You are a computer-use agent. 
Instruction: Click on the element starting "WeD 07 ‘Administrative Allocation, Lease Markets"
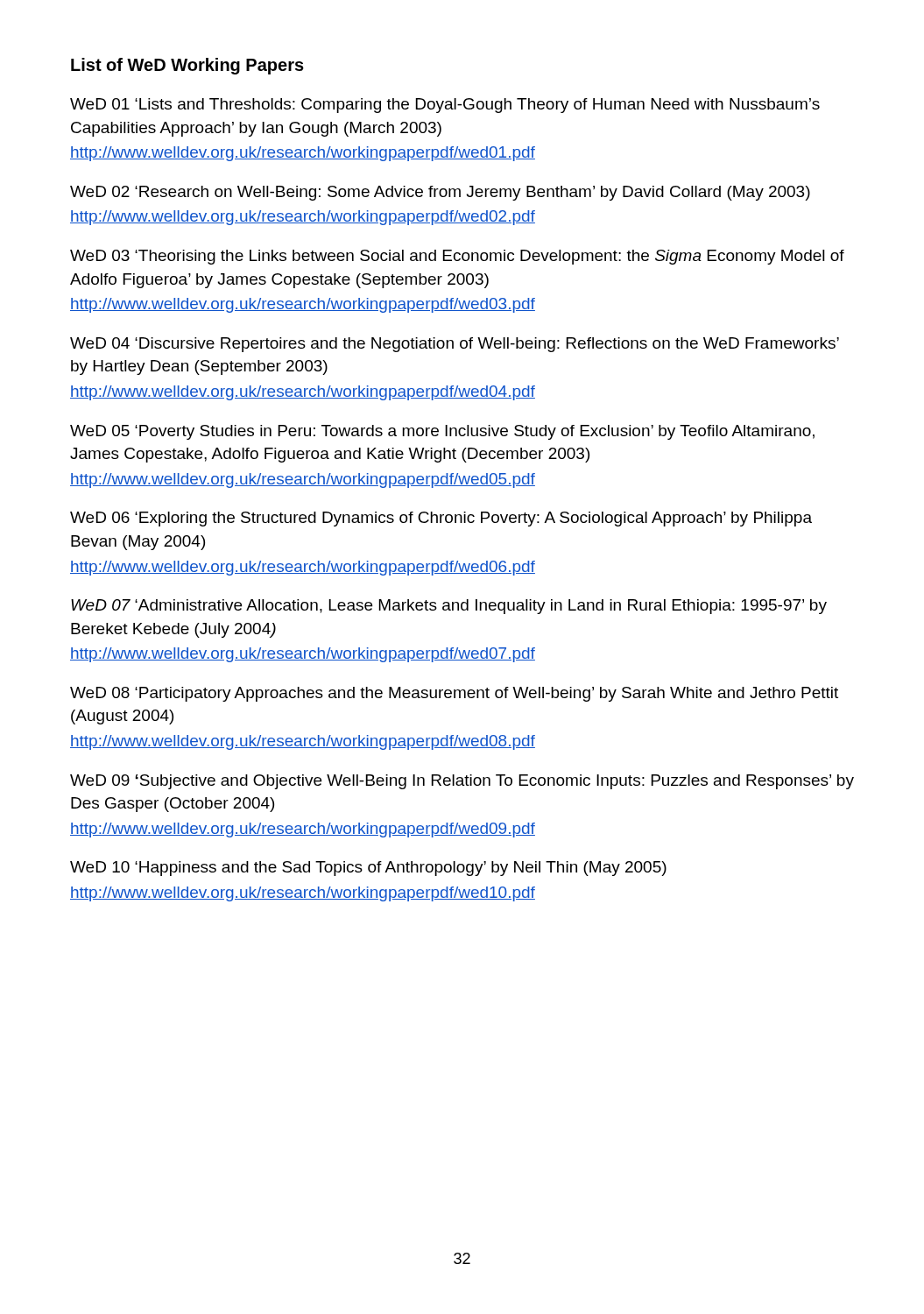coord(449,607)
